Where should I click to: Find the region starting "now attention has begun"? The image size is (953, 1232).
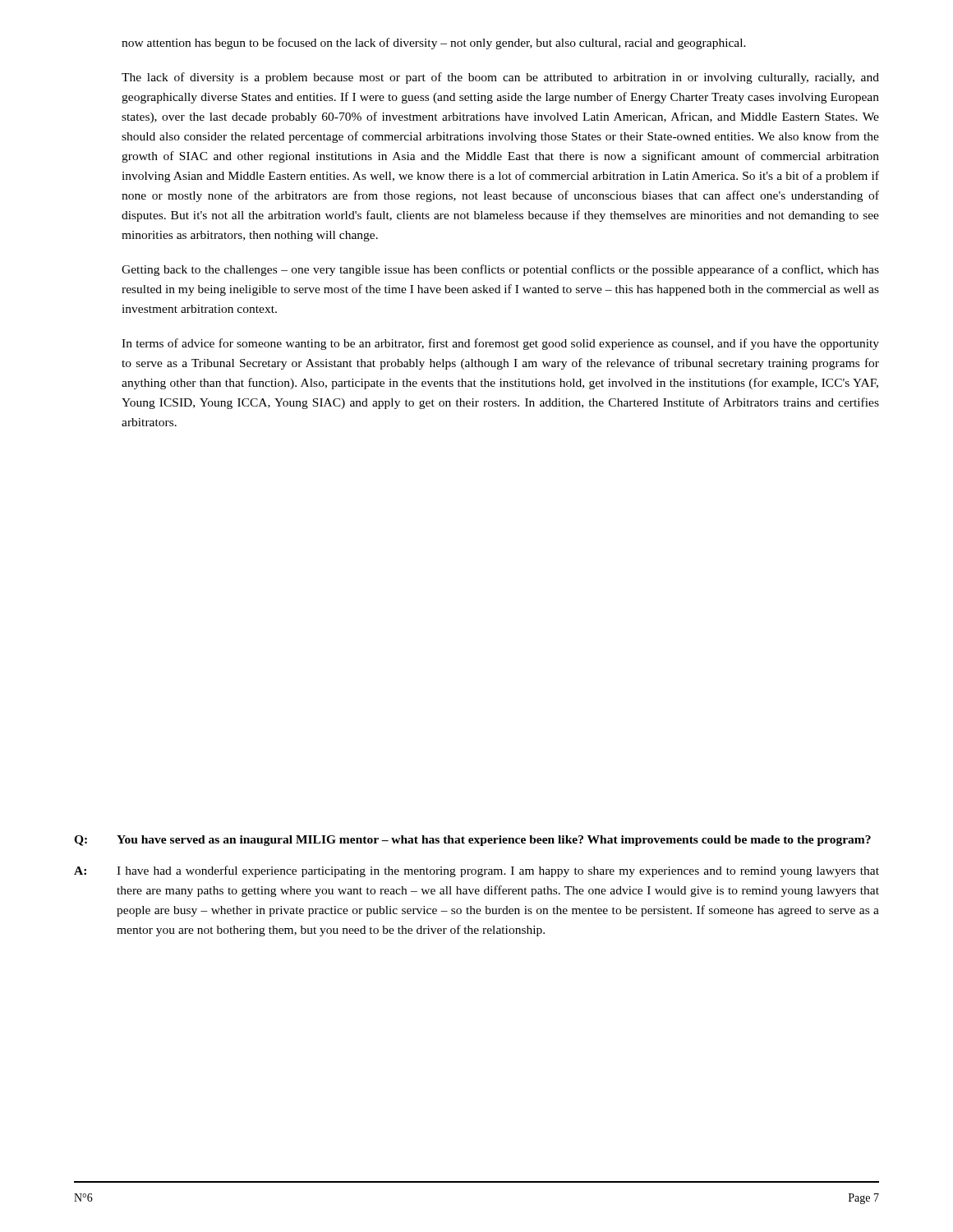pos(434,44)
